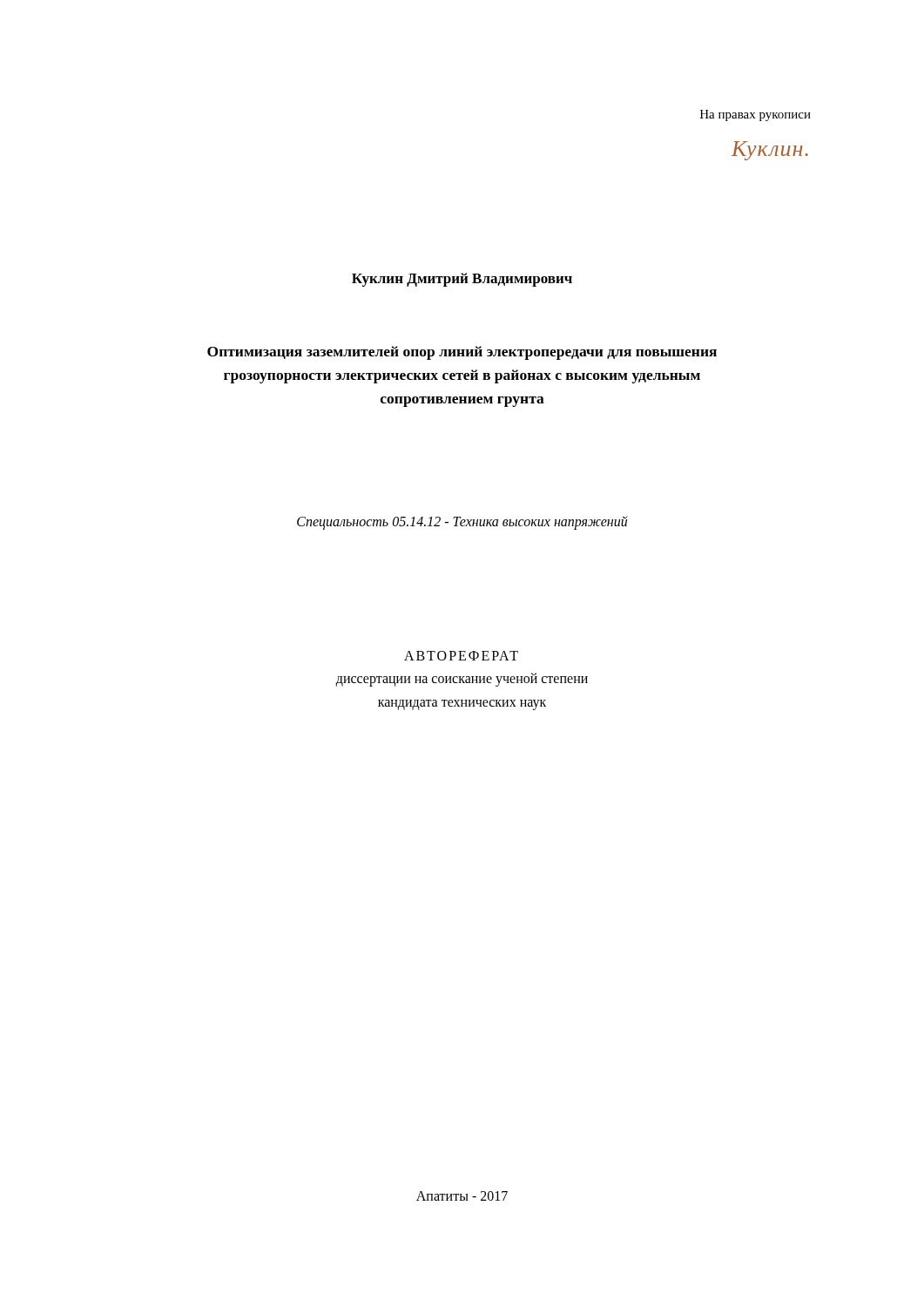Image resolution: width=924 pixels, height=1307 pixels.
Task: Locate the block of text that opens with "АВТОРЕФЕРАТ диссертации на соискание ученой"
Action: pos(462,679)
